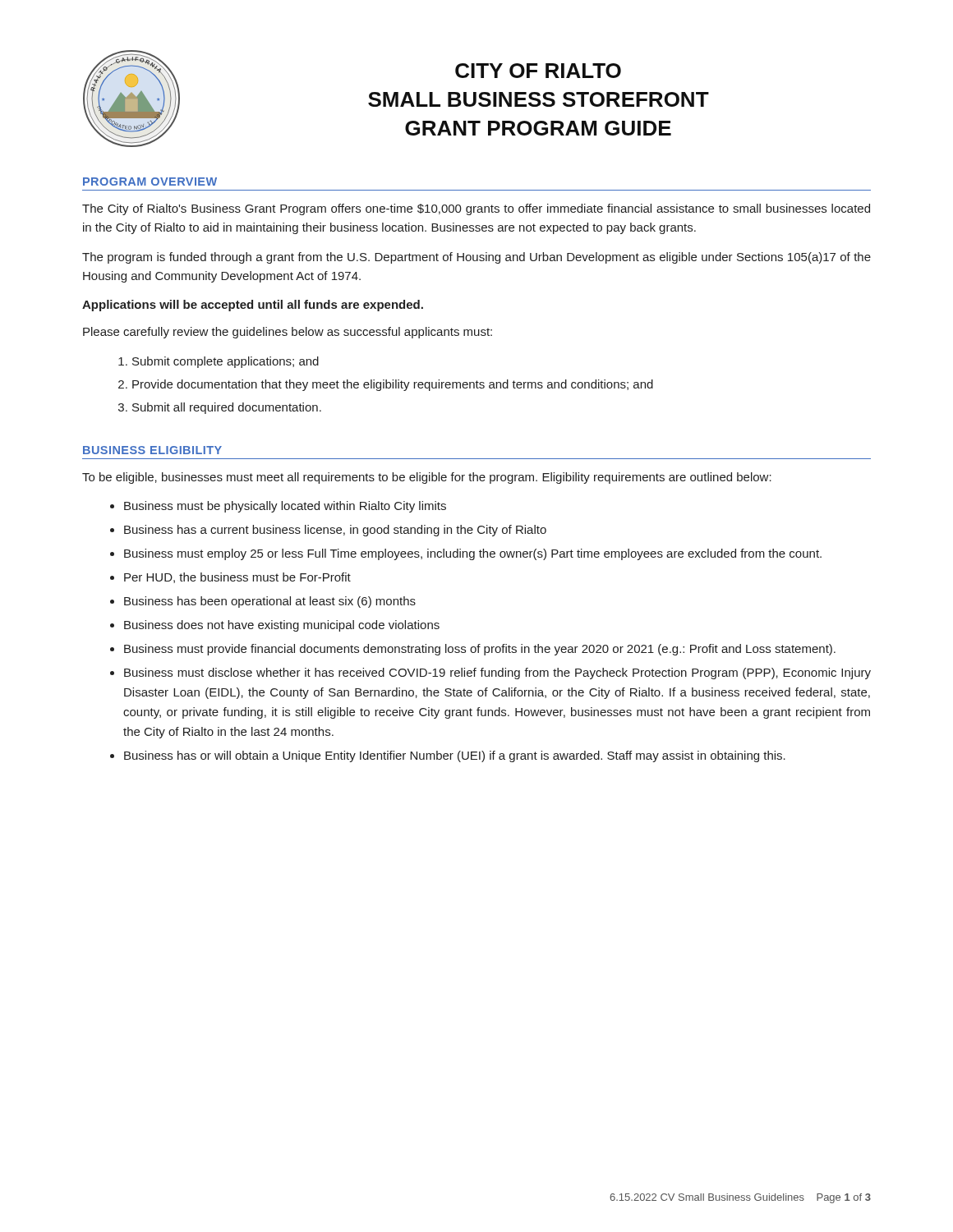
Task: Find the text starting "The program is"
Action: pyautogui.click(x=476, y=266)
